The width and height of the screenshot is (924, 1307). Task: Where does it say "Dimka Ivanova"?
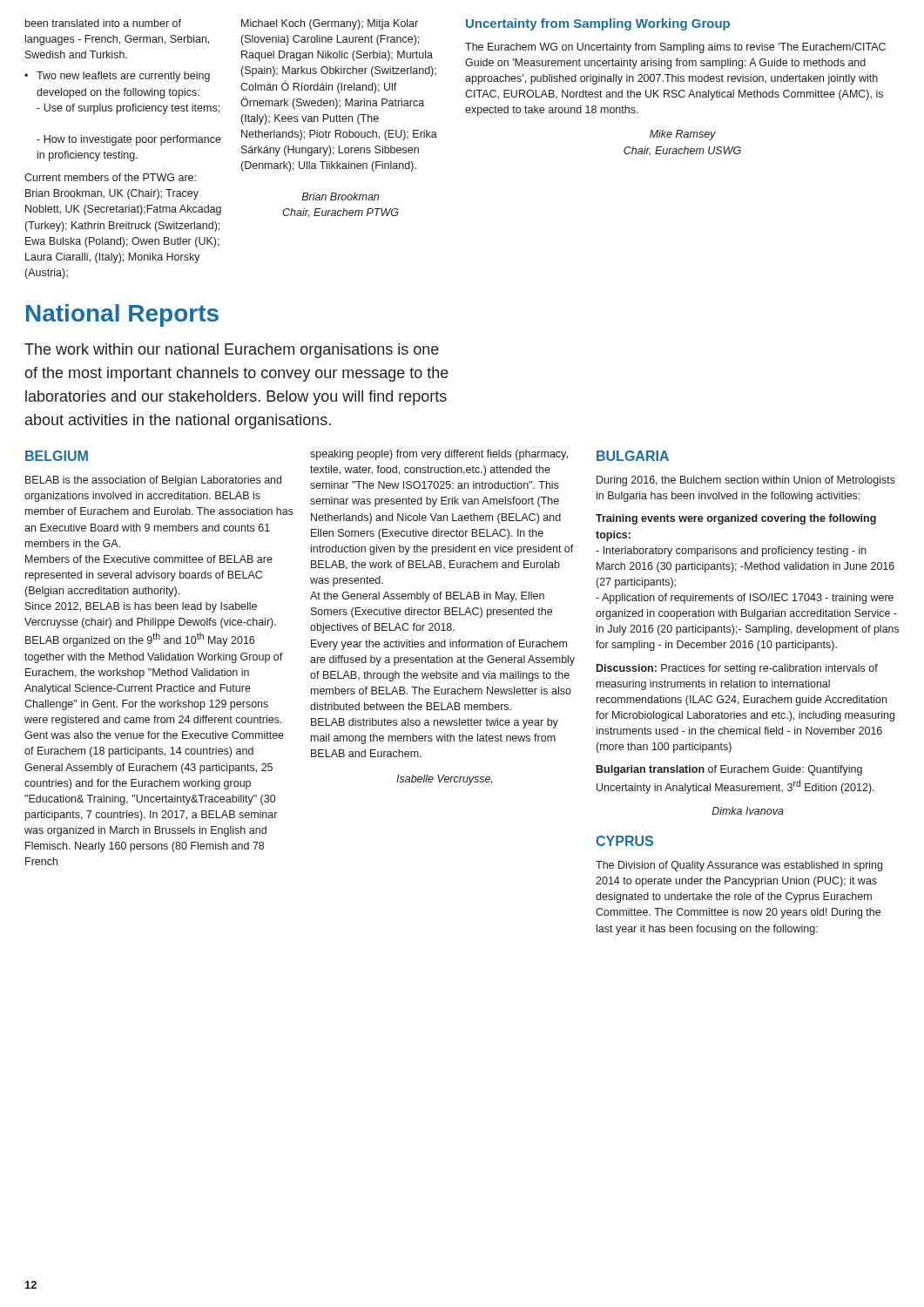748,811
